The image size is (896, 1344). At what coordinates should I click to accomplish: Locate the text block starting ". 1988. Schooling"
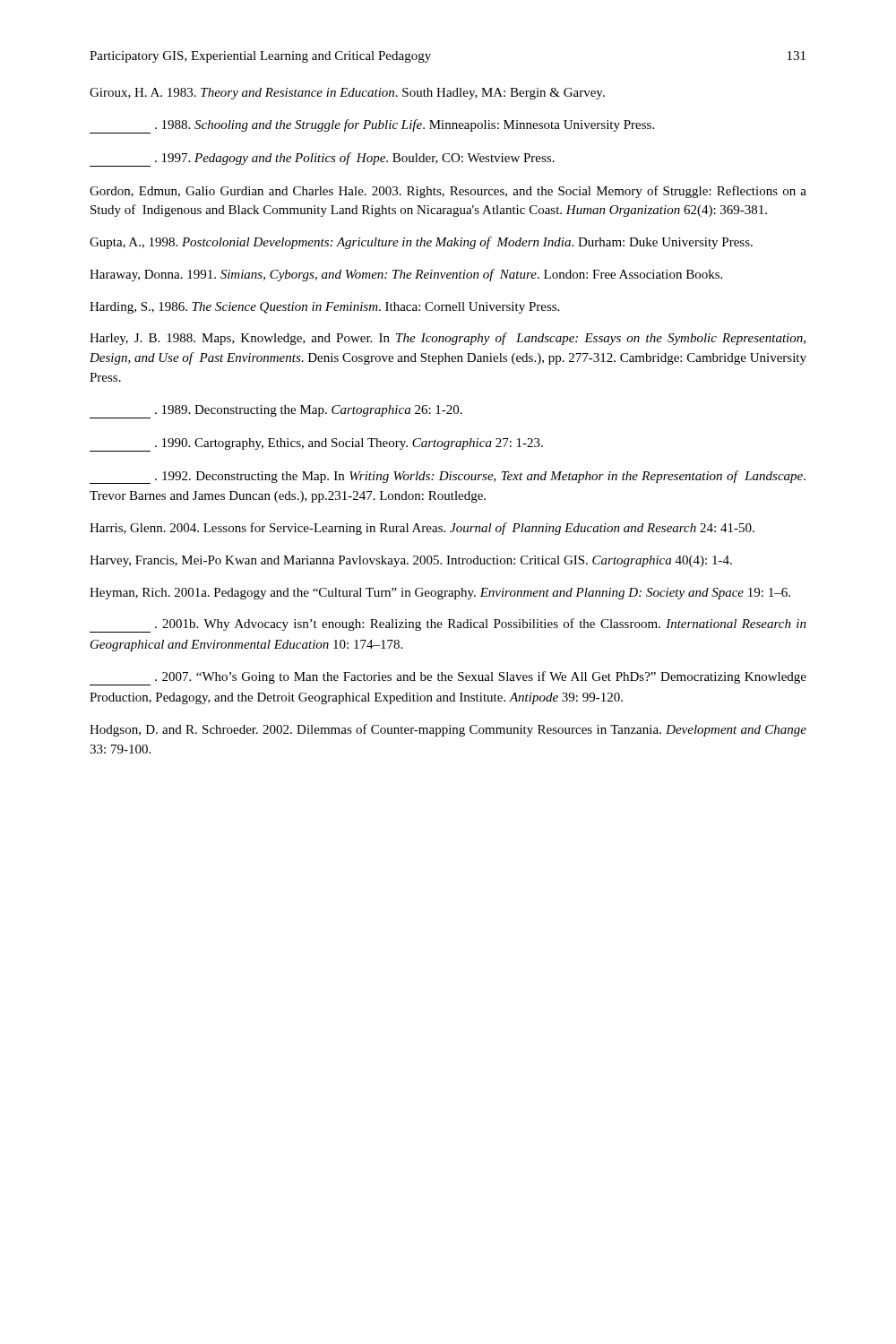click(x=372, y=124)
